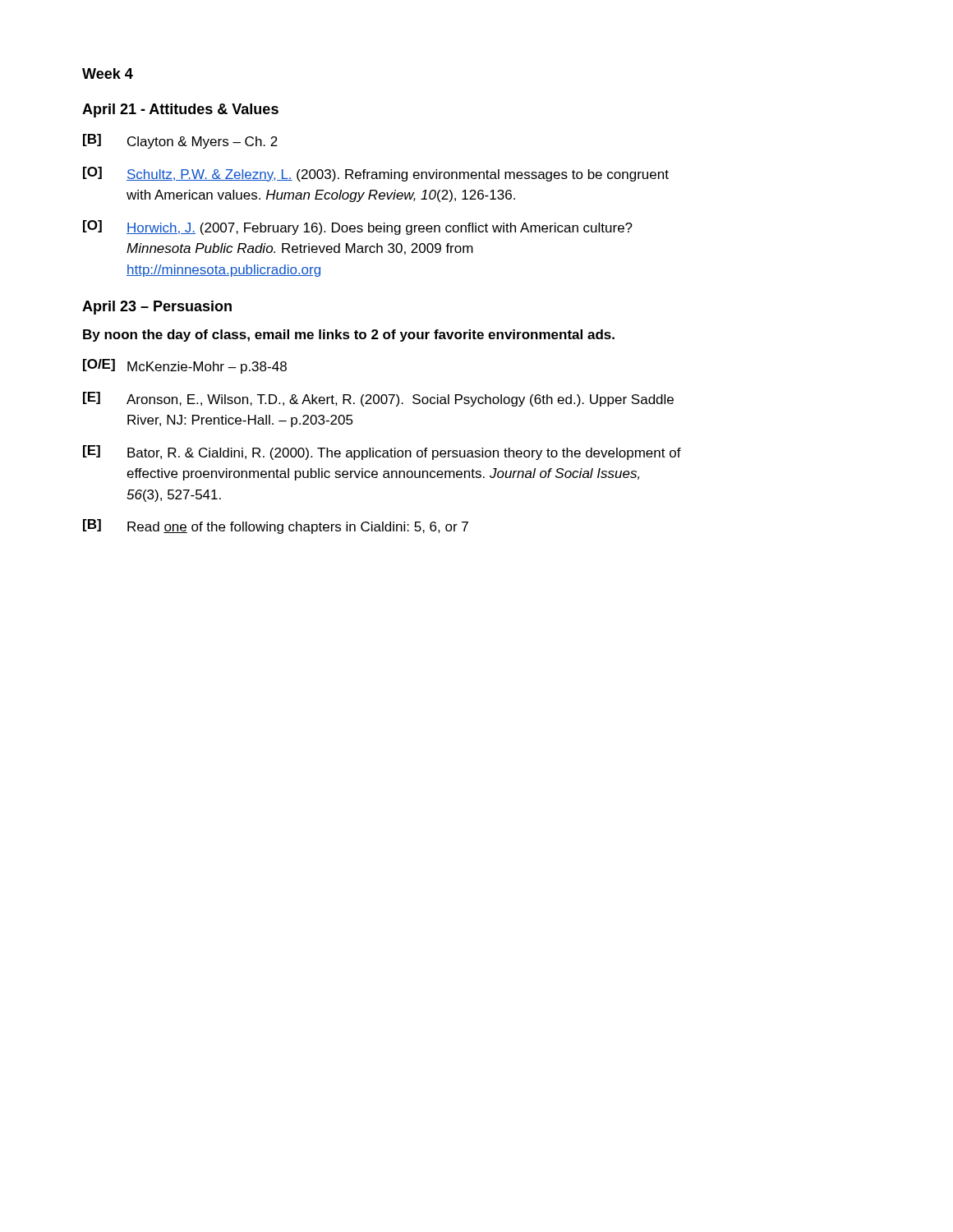Locate the block starting "[O] Horwich, J. (2007, February 16). Does being"

(468, 249)
